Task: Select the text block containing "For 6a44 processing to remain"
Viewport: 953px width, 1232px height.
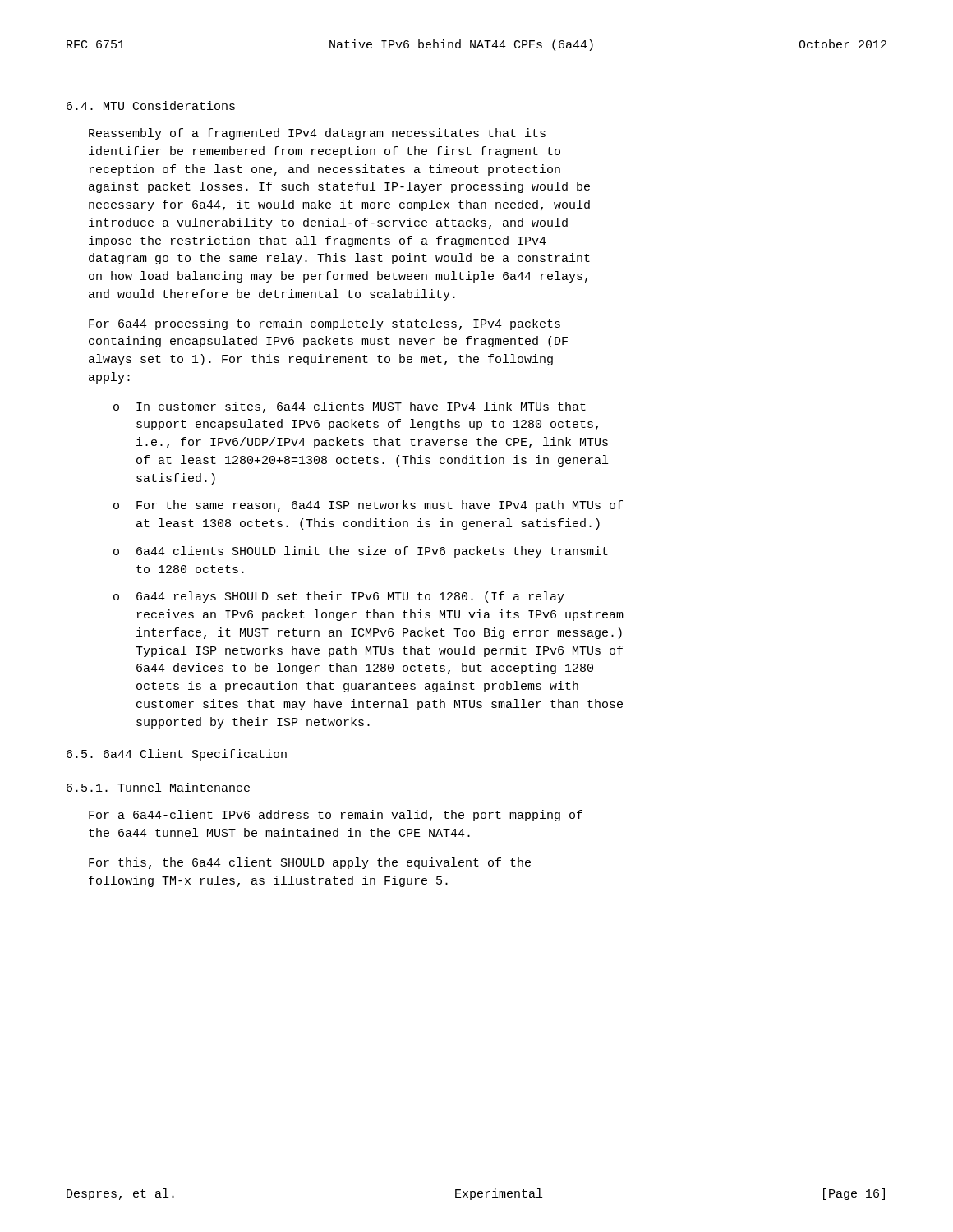Action: (317, 351)
